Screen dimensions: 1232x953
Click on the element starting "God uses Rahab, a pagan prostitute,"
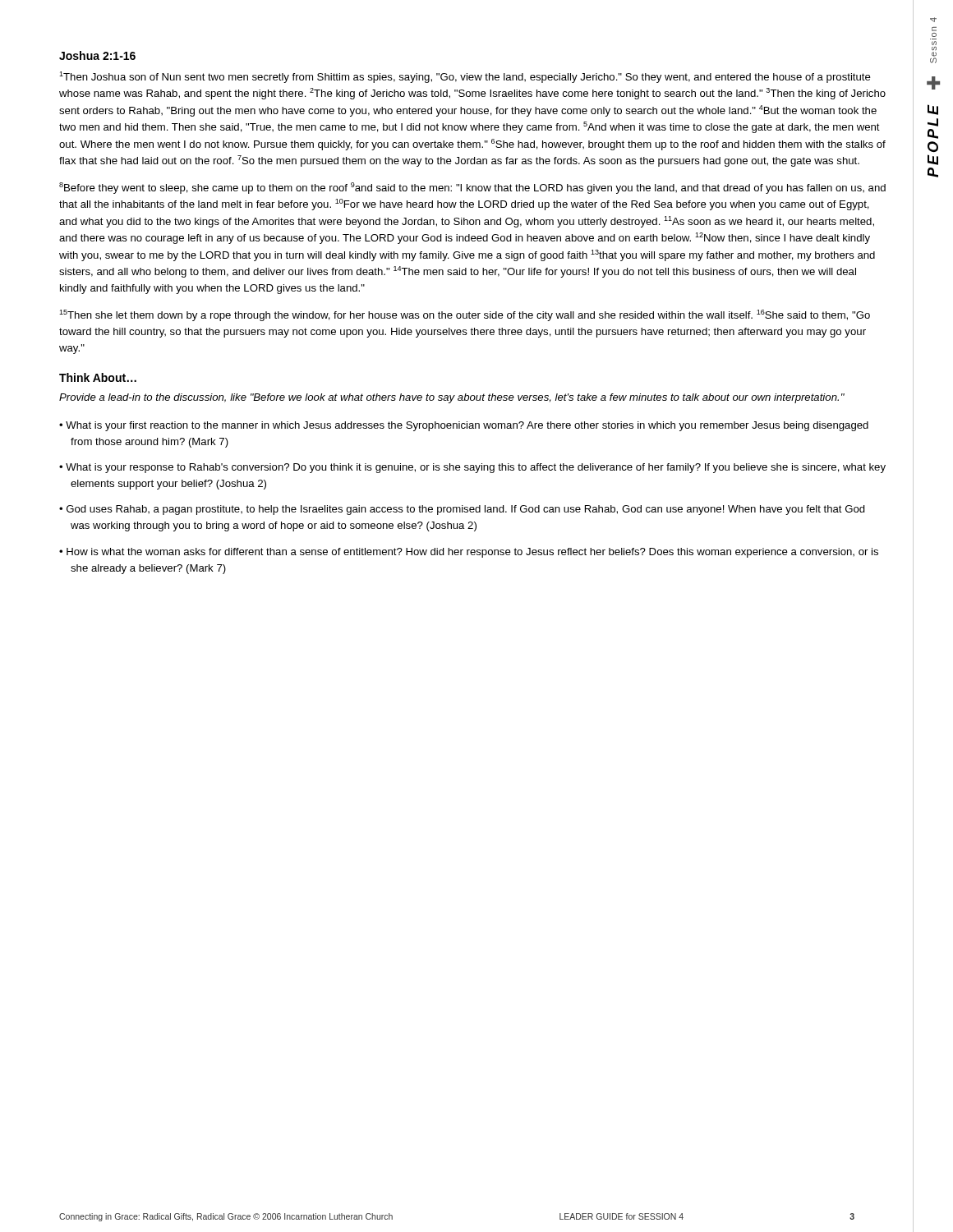point(466,517)
